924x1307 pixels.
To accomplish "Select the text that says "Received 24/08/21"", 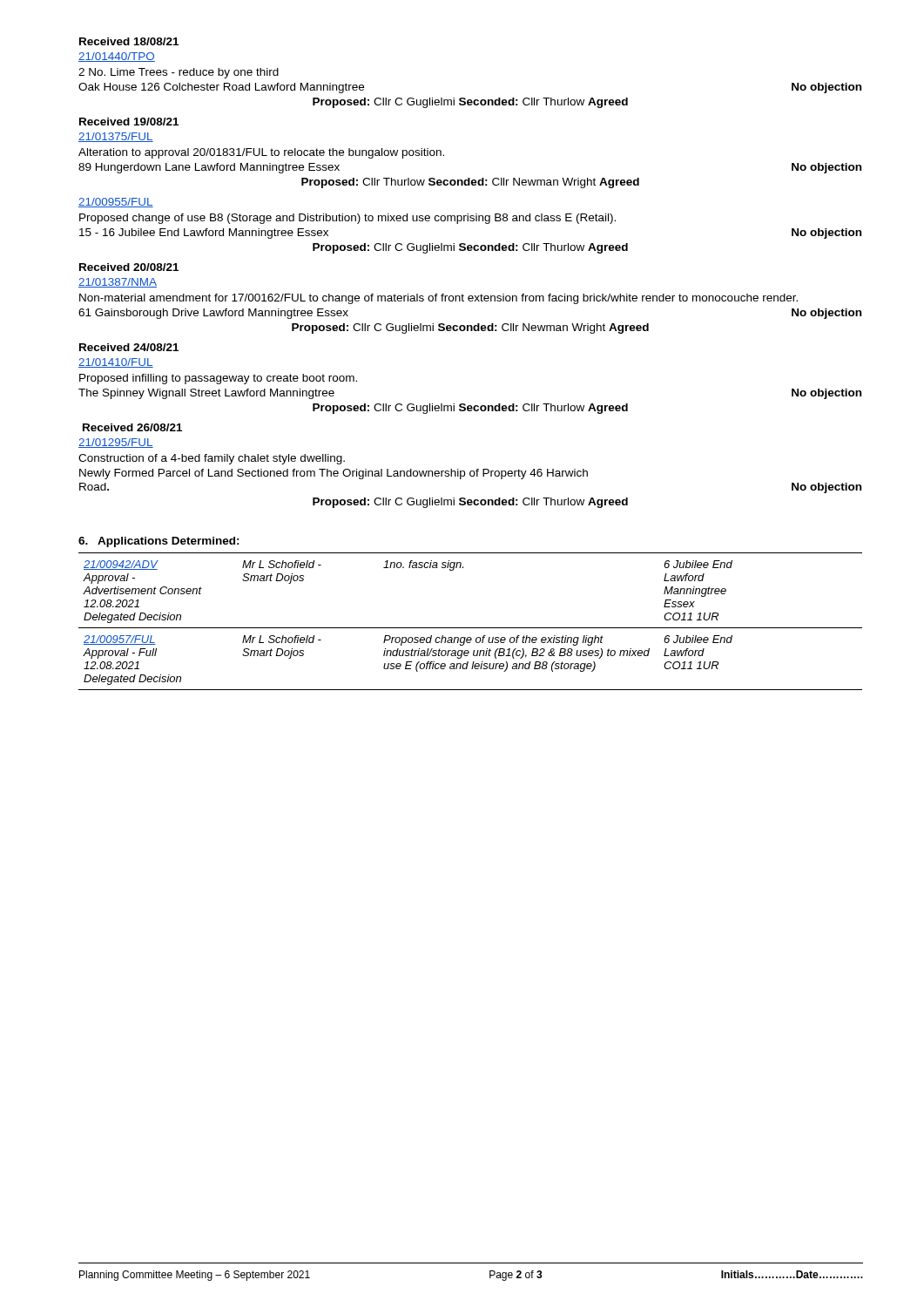I will click(x=129, y=347).
